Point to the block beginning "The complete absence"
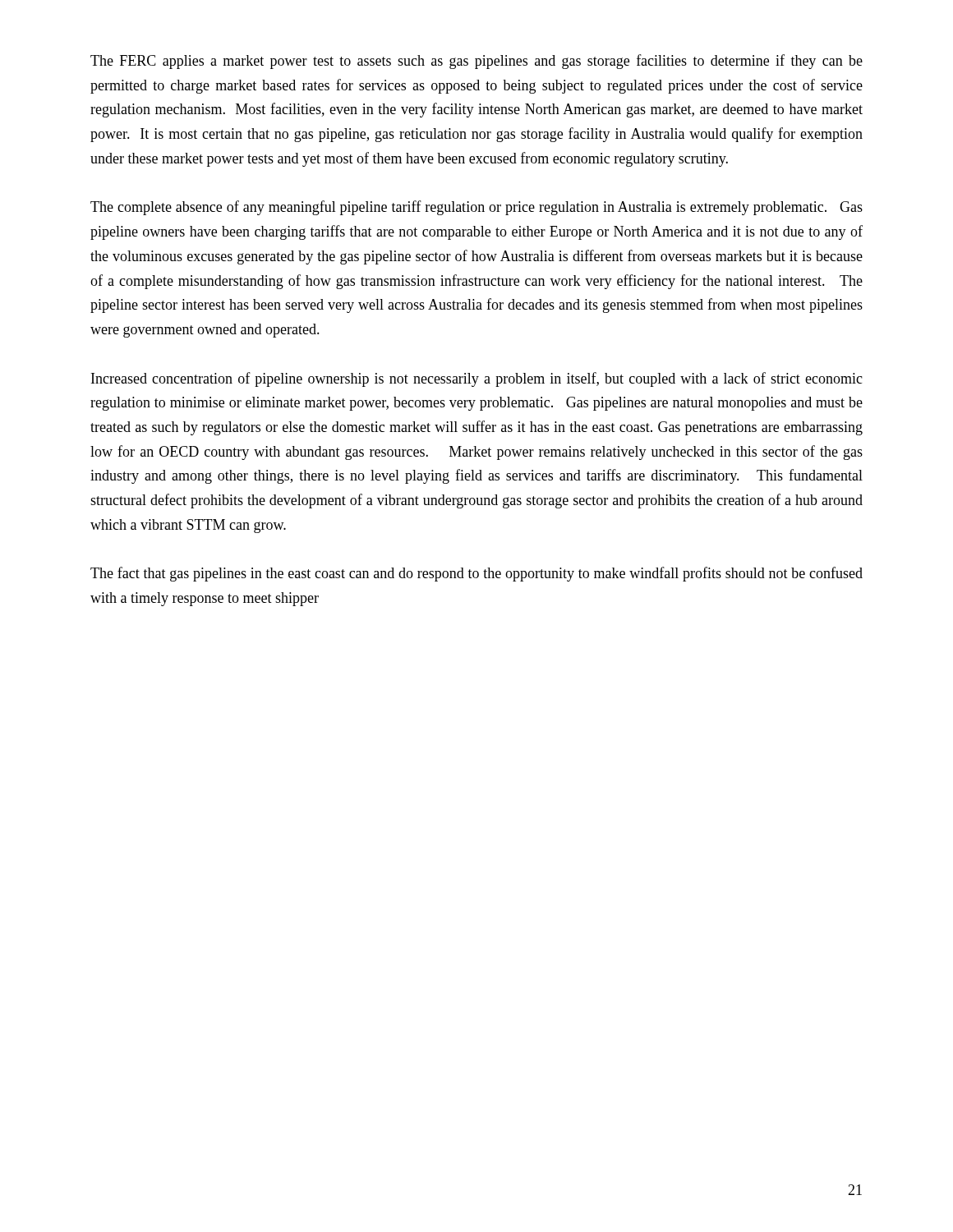 476,268
